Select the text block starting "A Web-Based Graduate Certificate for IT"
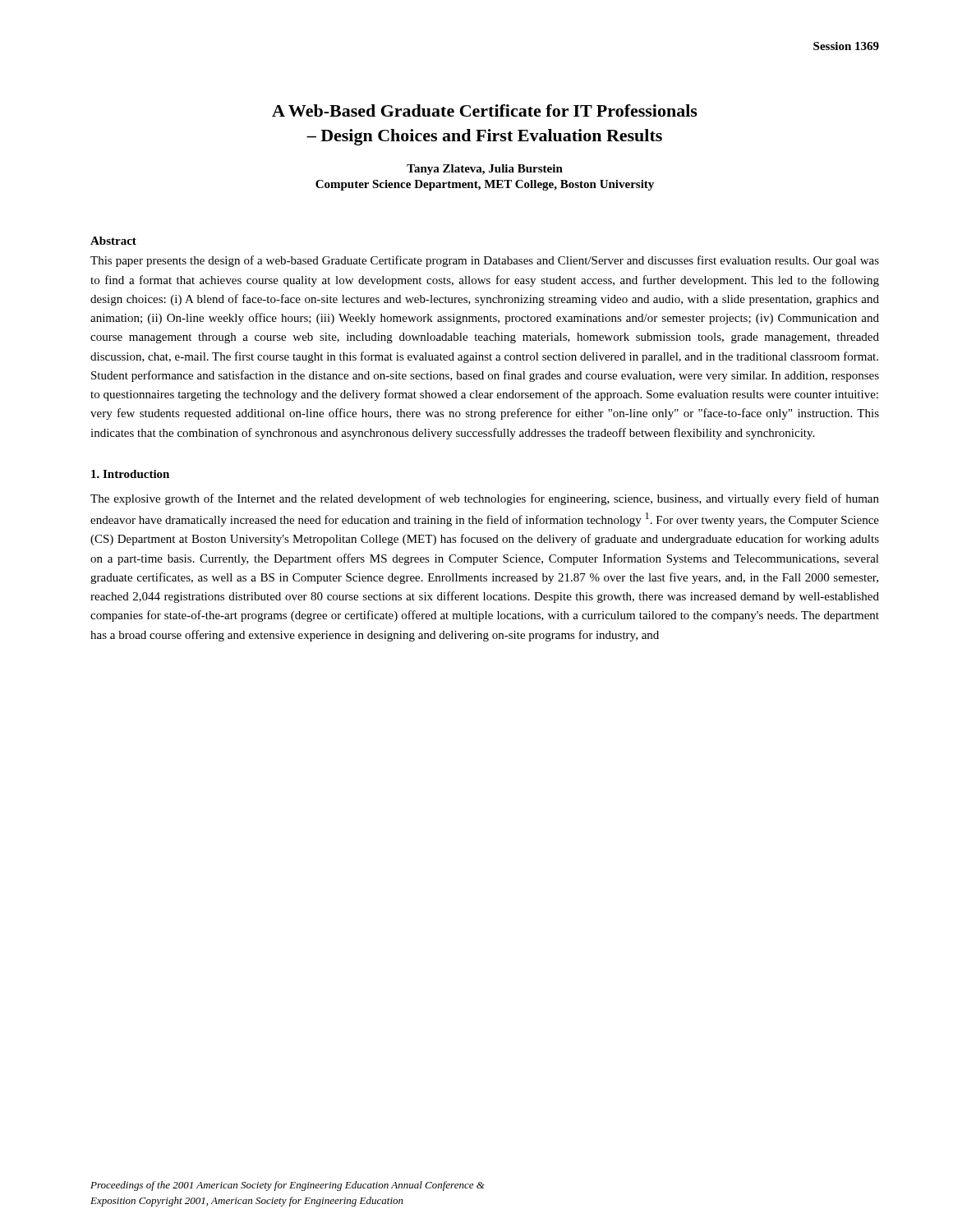This screenshot has height=1232, width=953. 485,123
